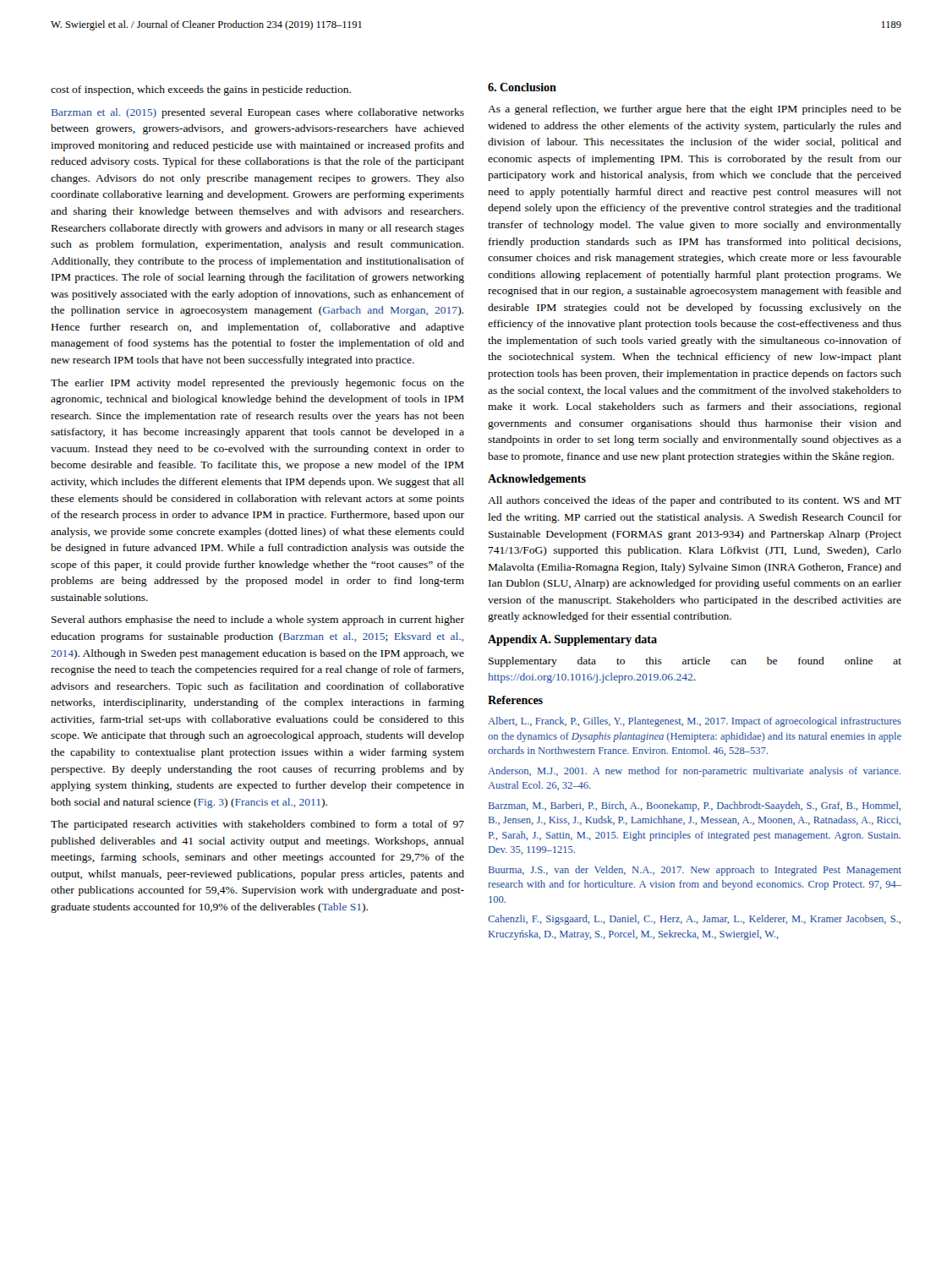Screen dimensions: 1268x952
Task: Point to the block beginning "The earlier IPM activity model represented the"
Action: pyautogui.click(x=257, y=490)
